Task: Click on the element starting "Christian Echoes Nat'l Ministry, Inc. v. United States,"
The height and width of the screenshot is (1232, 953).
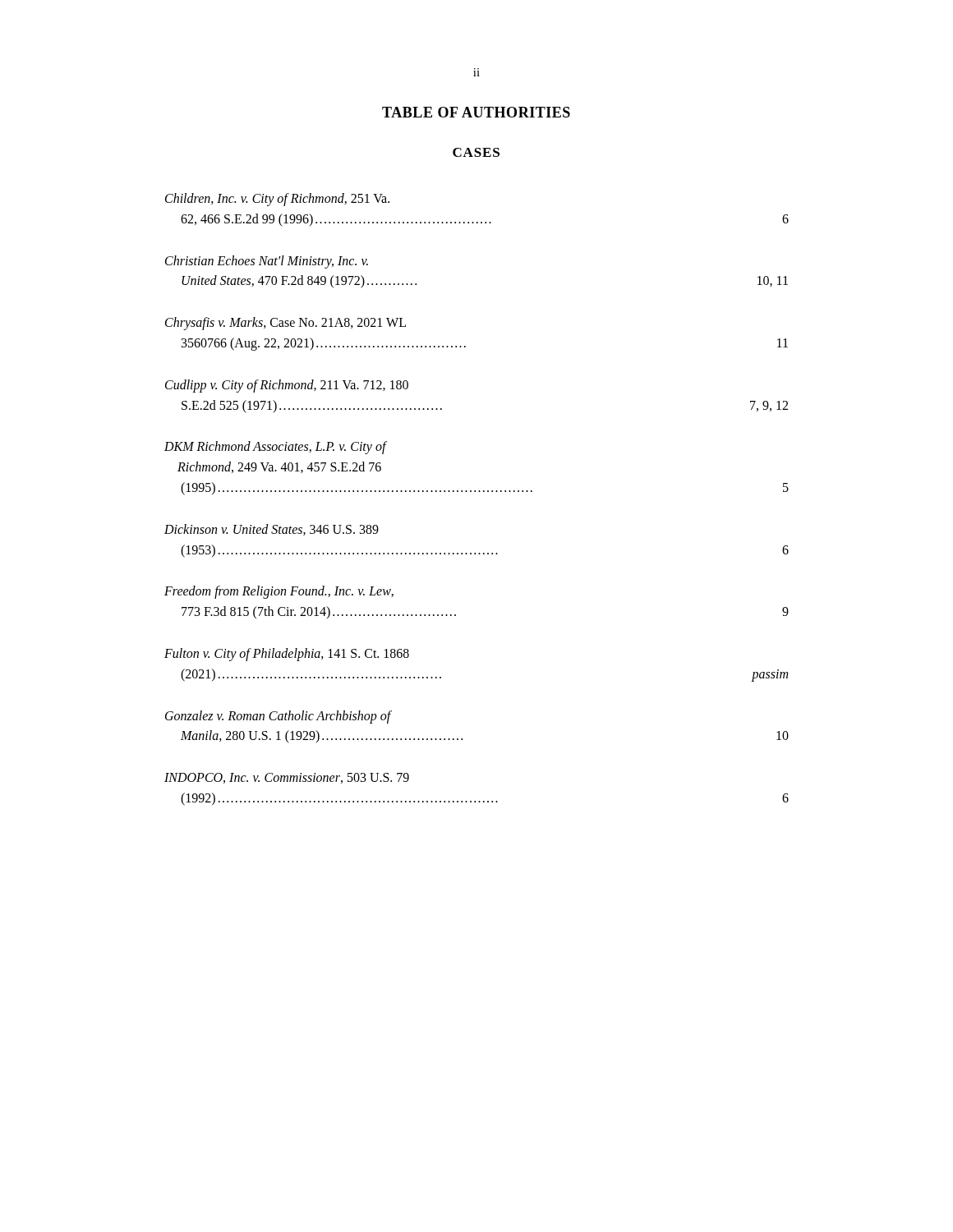Action: tap(267, 262)
